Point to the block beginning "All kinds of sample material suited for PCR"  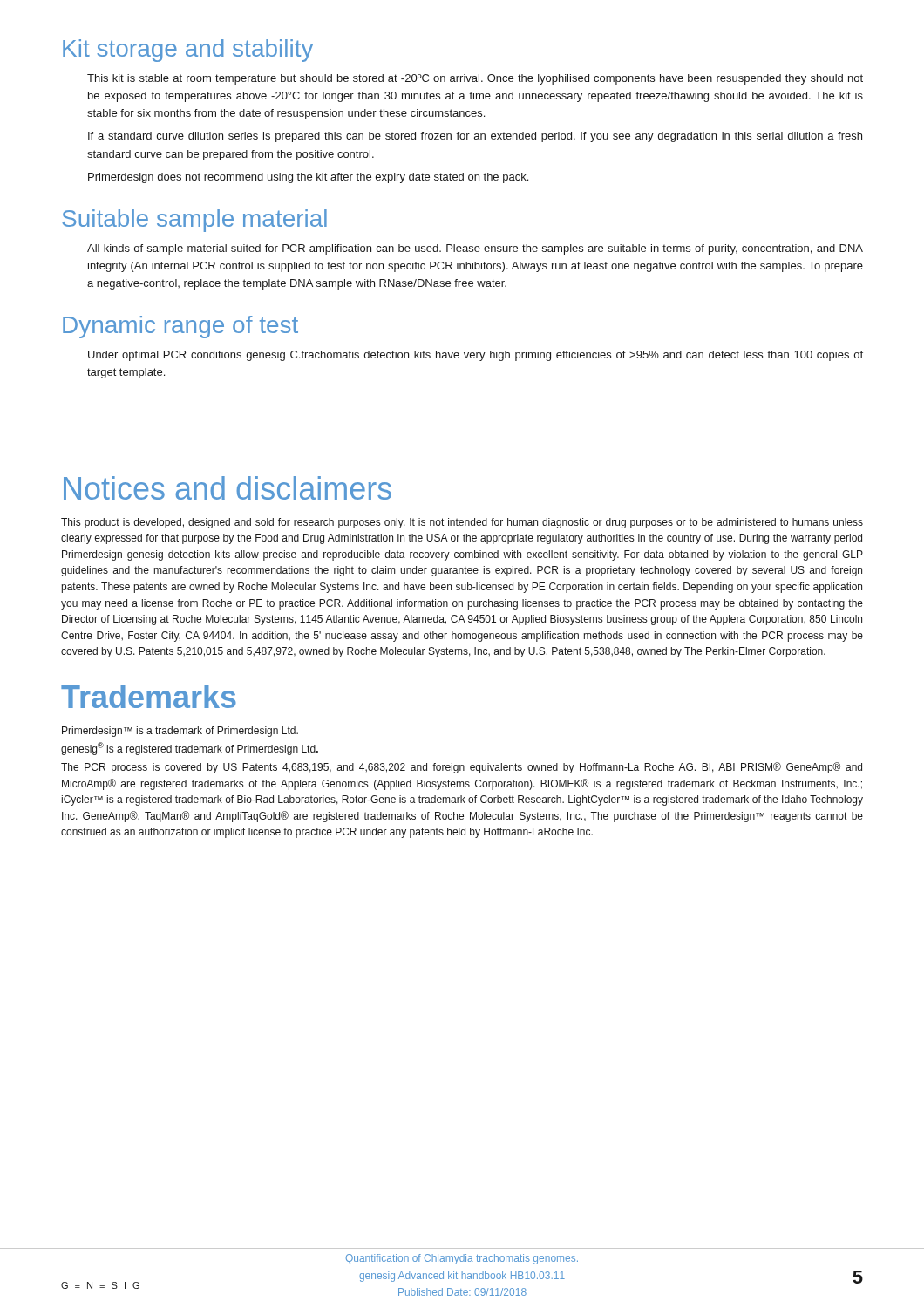(475, 266)
